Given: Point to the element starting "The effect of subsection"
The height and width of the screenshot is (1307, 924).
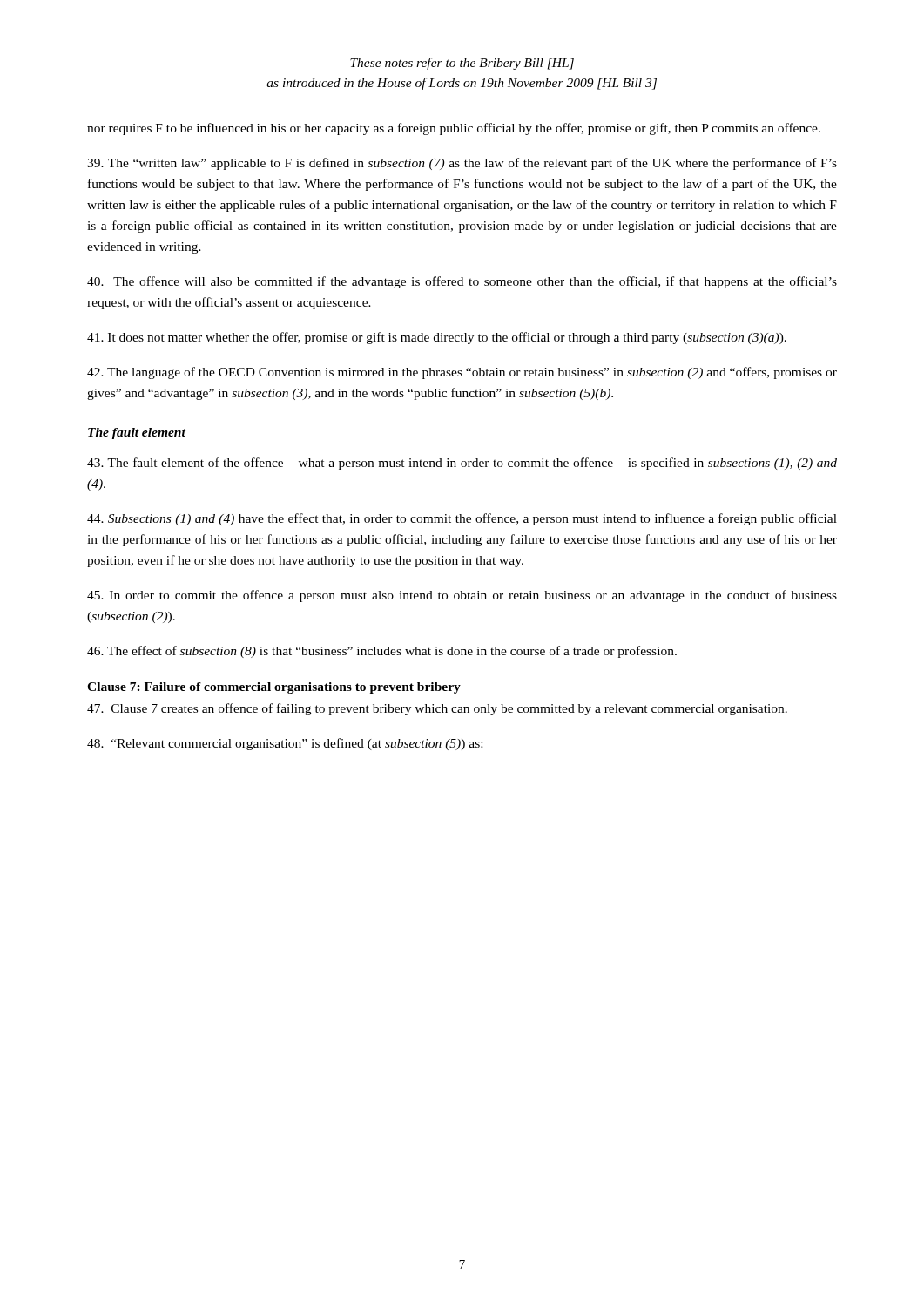Looking at the screenshot, I should (x=382, y=650).
